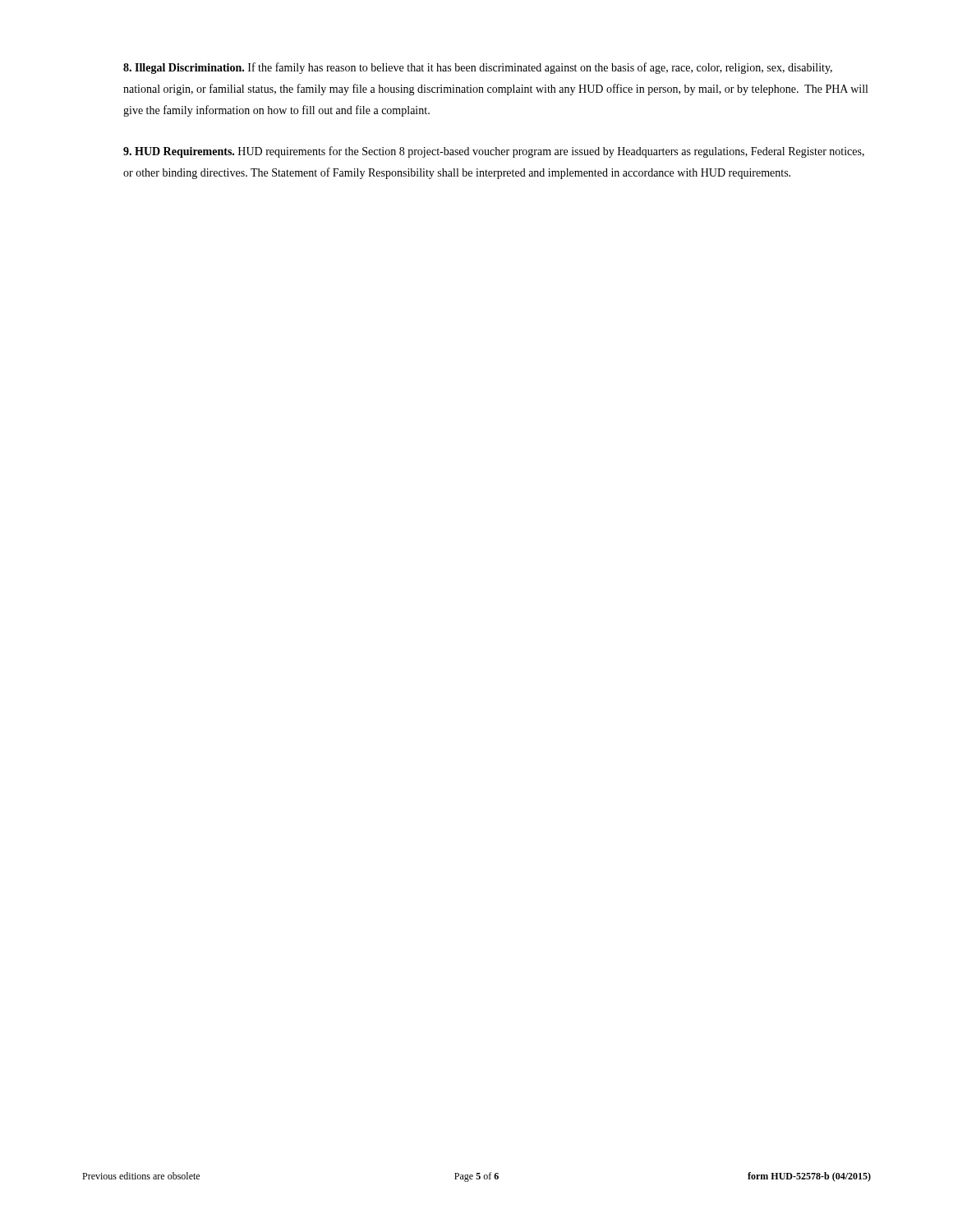Select the passage starting "Illegal Discrimination. If the family has reason"
953x1232 pixels.
(x=496, y=89)
